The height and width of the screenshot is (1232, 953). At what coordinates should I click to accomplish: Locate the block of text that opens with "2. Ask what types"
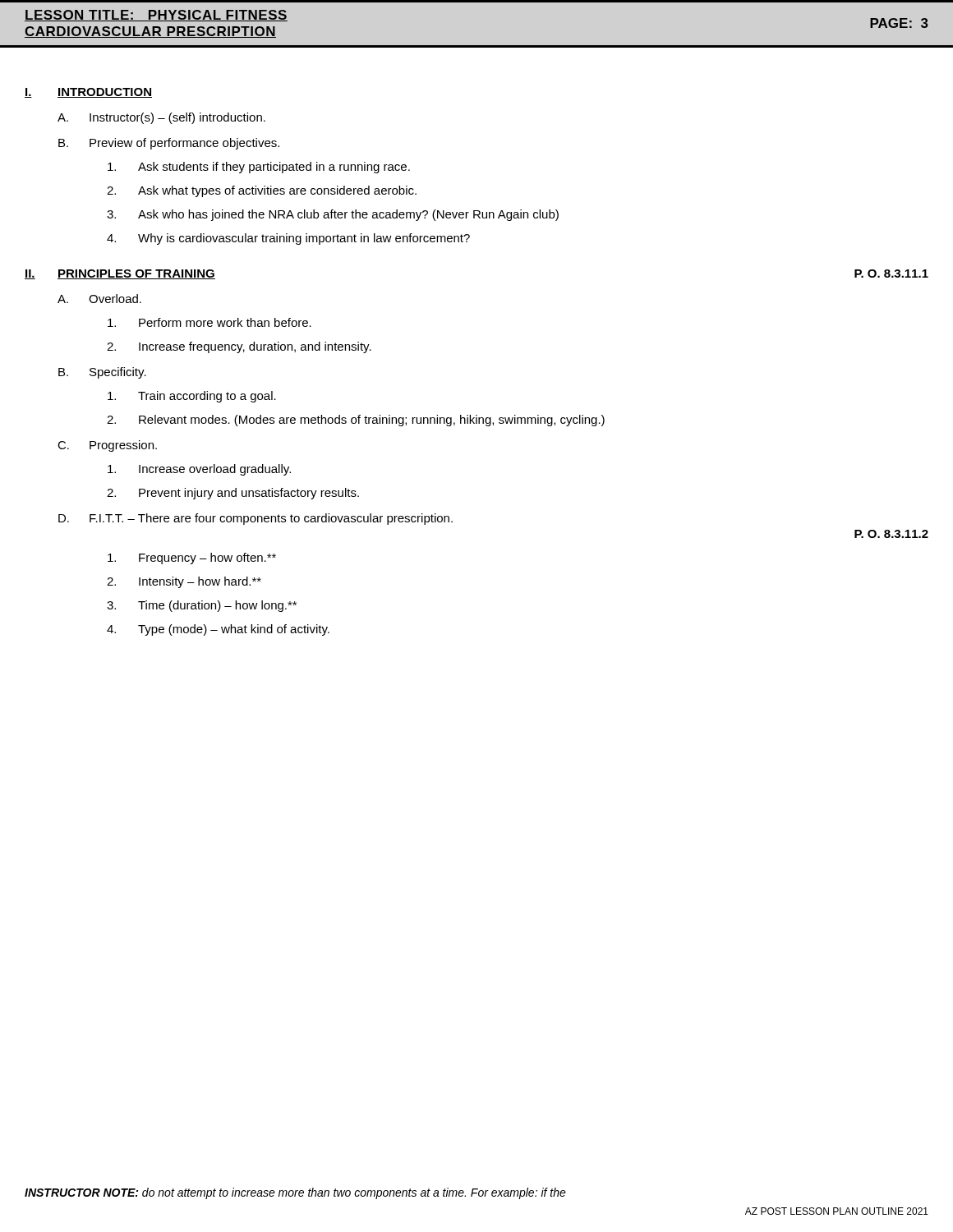(262, 191)
